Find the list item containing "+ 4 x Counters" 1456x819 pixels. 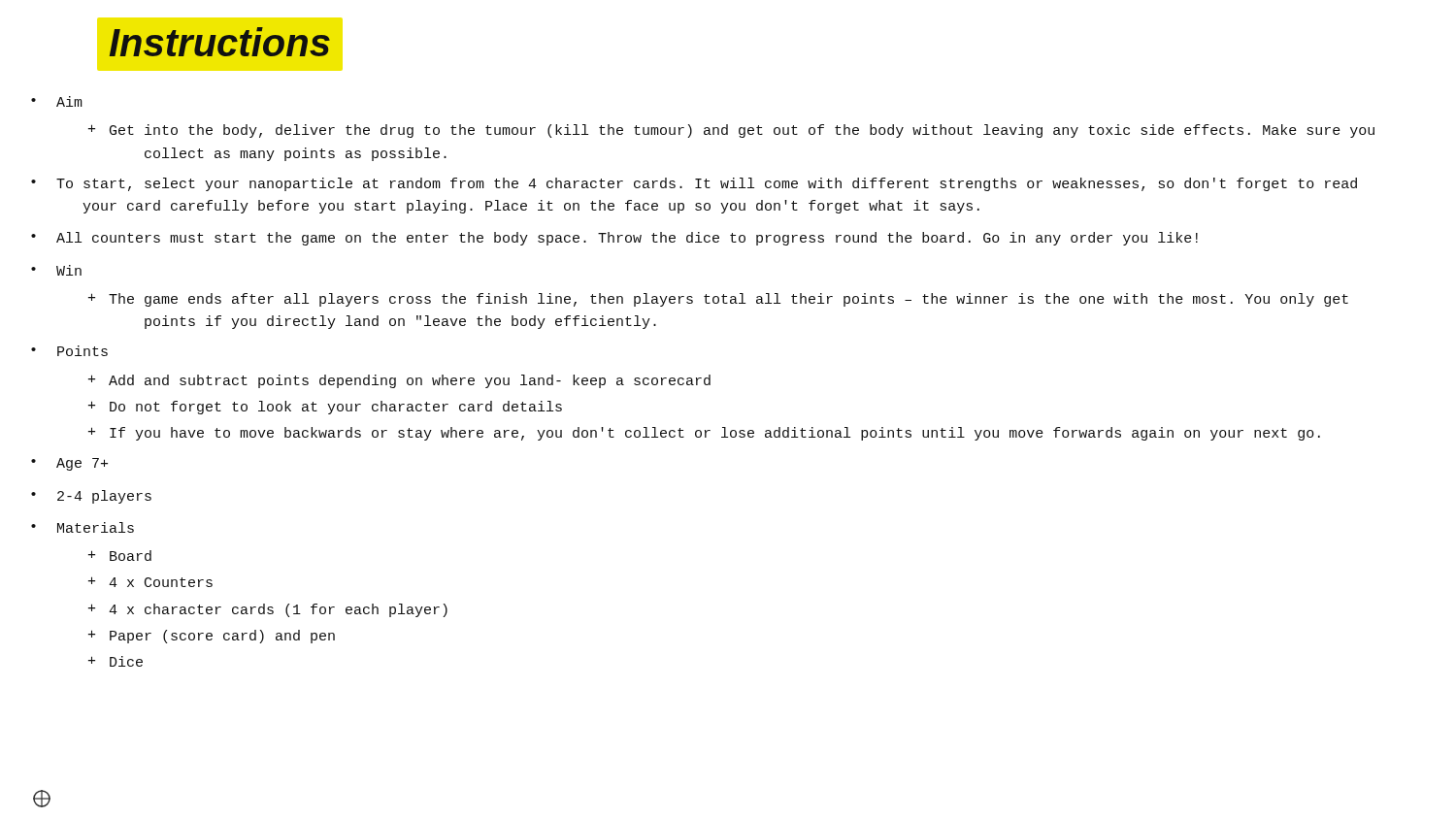(x=150, y=582)
